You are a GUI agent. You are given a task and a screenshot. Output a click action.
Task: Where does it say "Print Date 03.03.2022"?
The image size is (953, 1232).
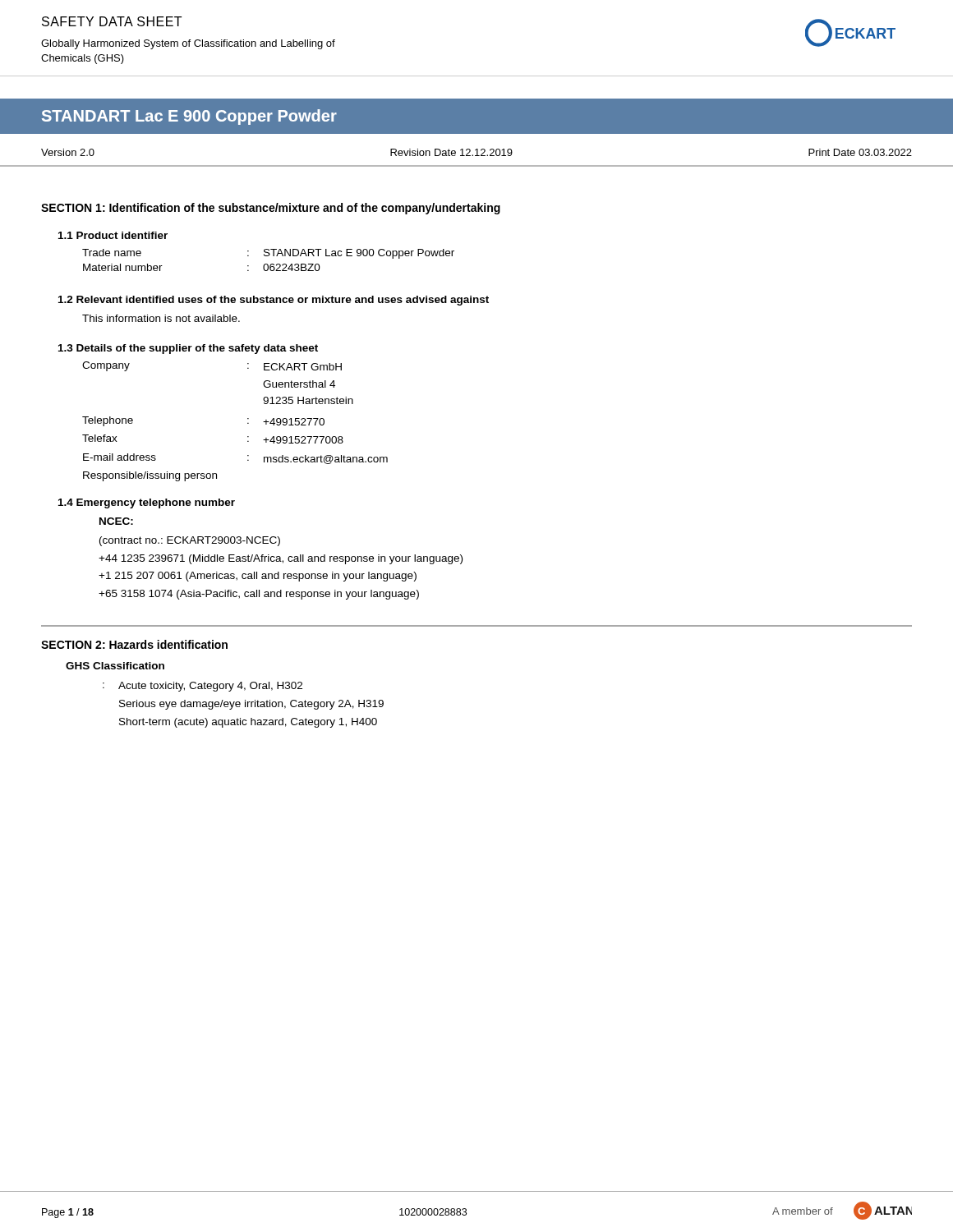860,152
